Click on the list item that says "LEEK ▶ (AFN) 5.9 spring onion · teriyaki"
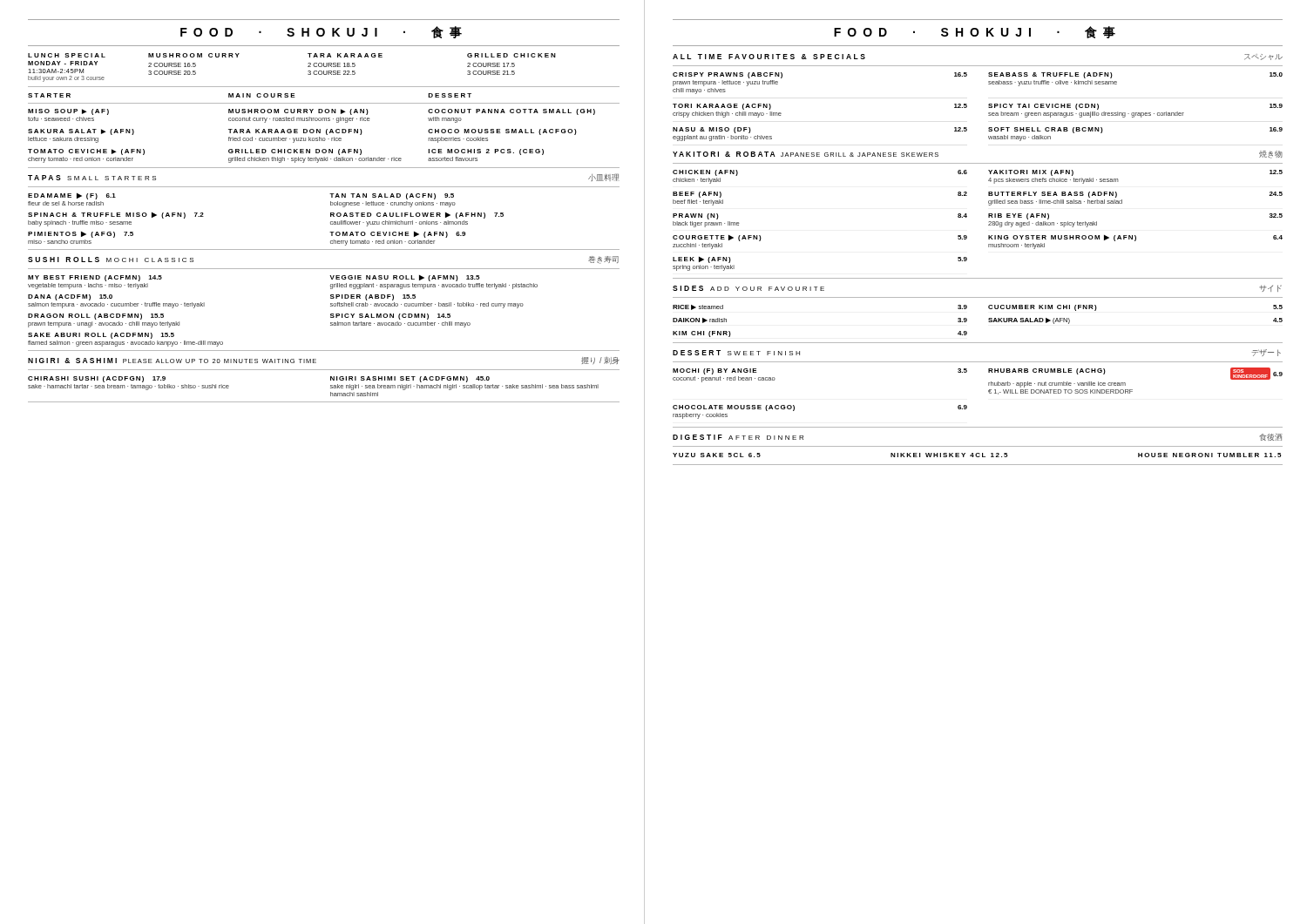The image size is (1307, 924). pyautogui.click(x=701, y=260)
